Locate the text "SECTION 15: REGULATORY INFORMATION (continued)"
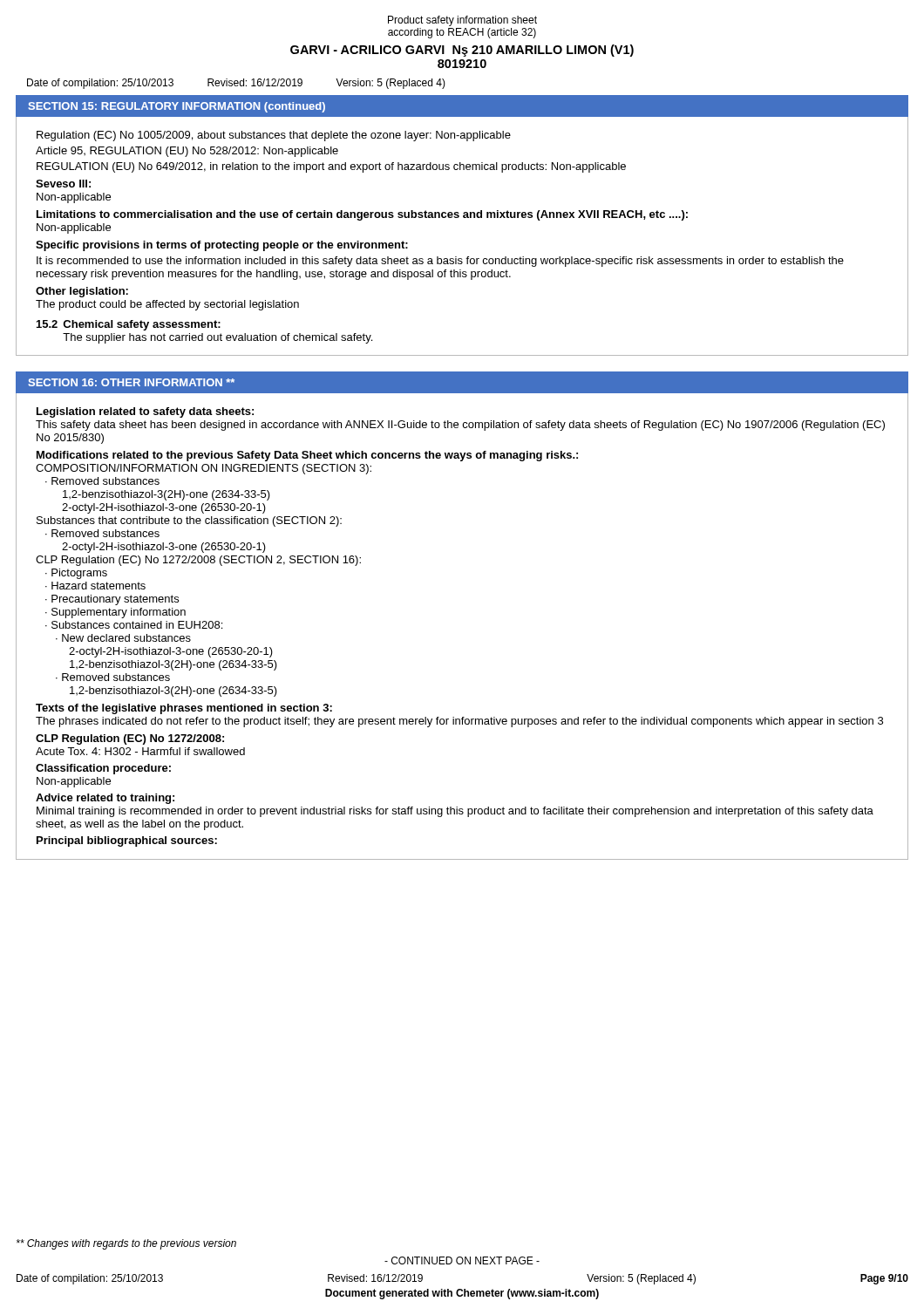Screen dimensions: 1308x924 click(x=177, y=106)
